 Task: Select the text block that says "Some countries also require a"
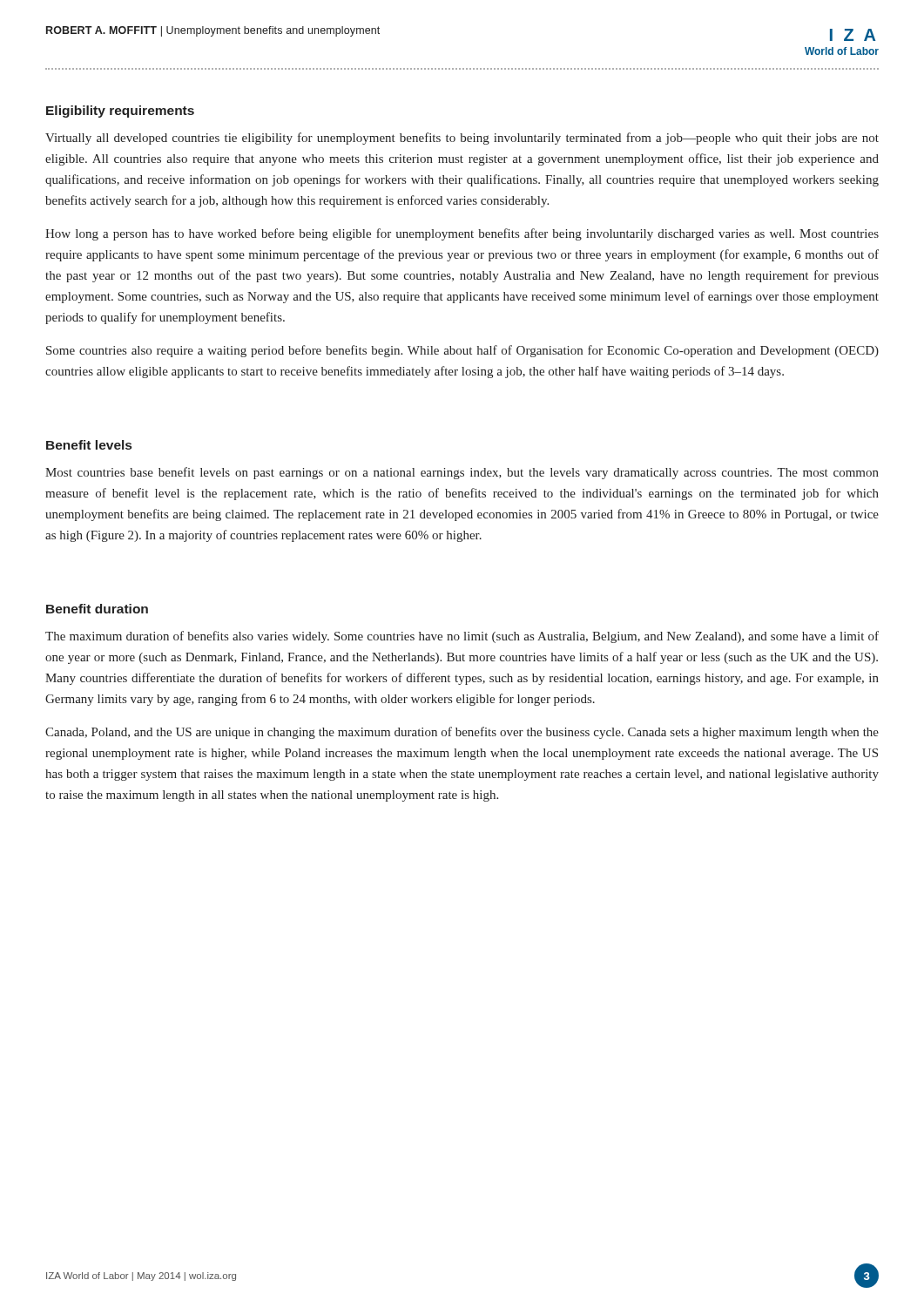coord(462,361)
